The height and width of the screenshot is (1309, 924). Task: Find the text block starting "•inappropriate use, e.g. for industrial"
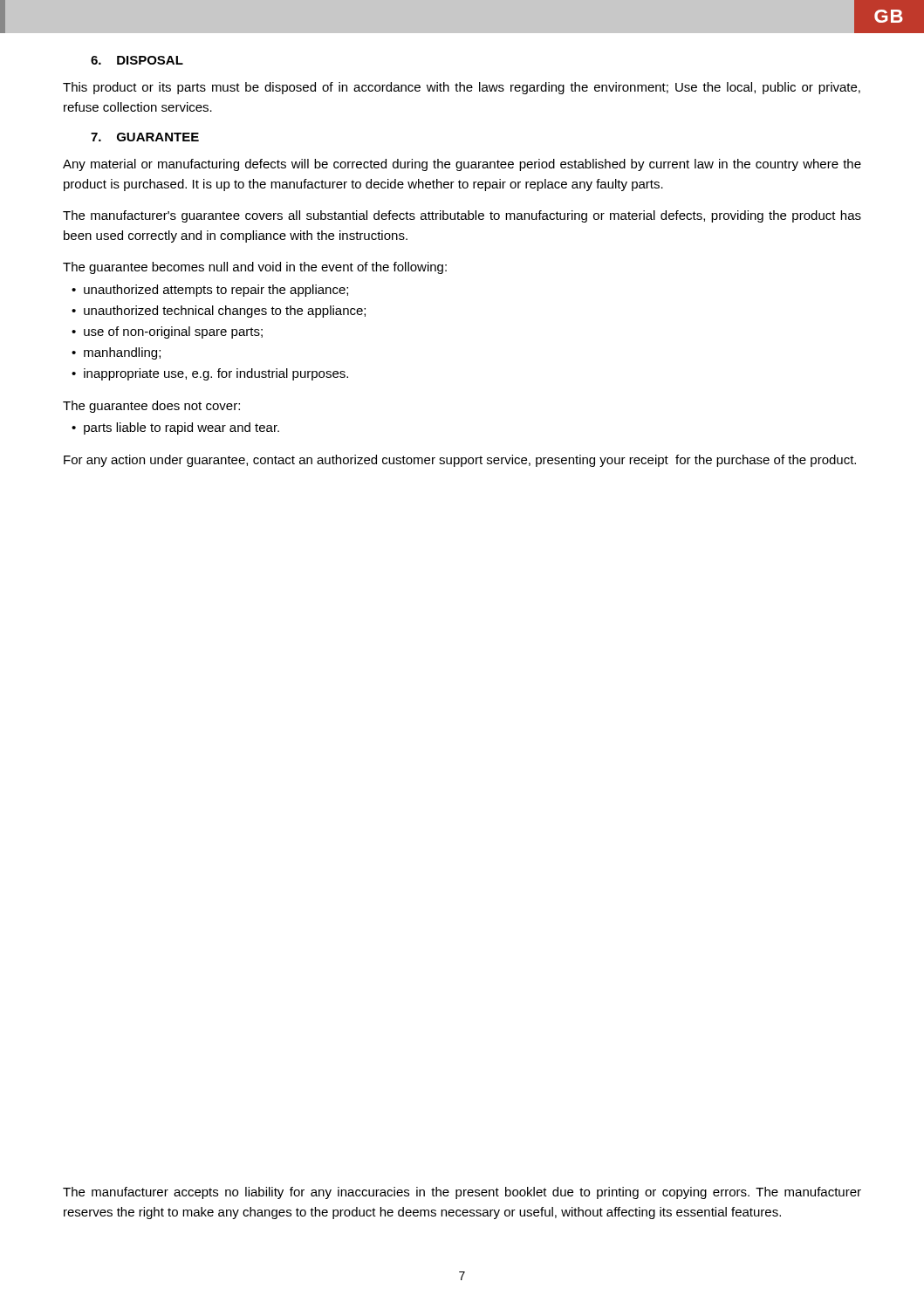[x=210, y=373]
